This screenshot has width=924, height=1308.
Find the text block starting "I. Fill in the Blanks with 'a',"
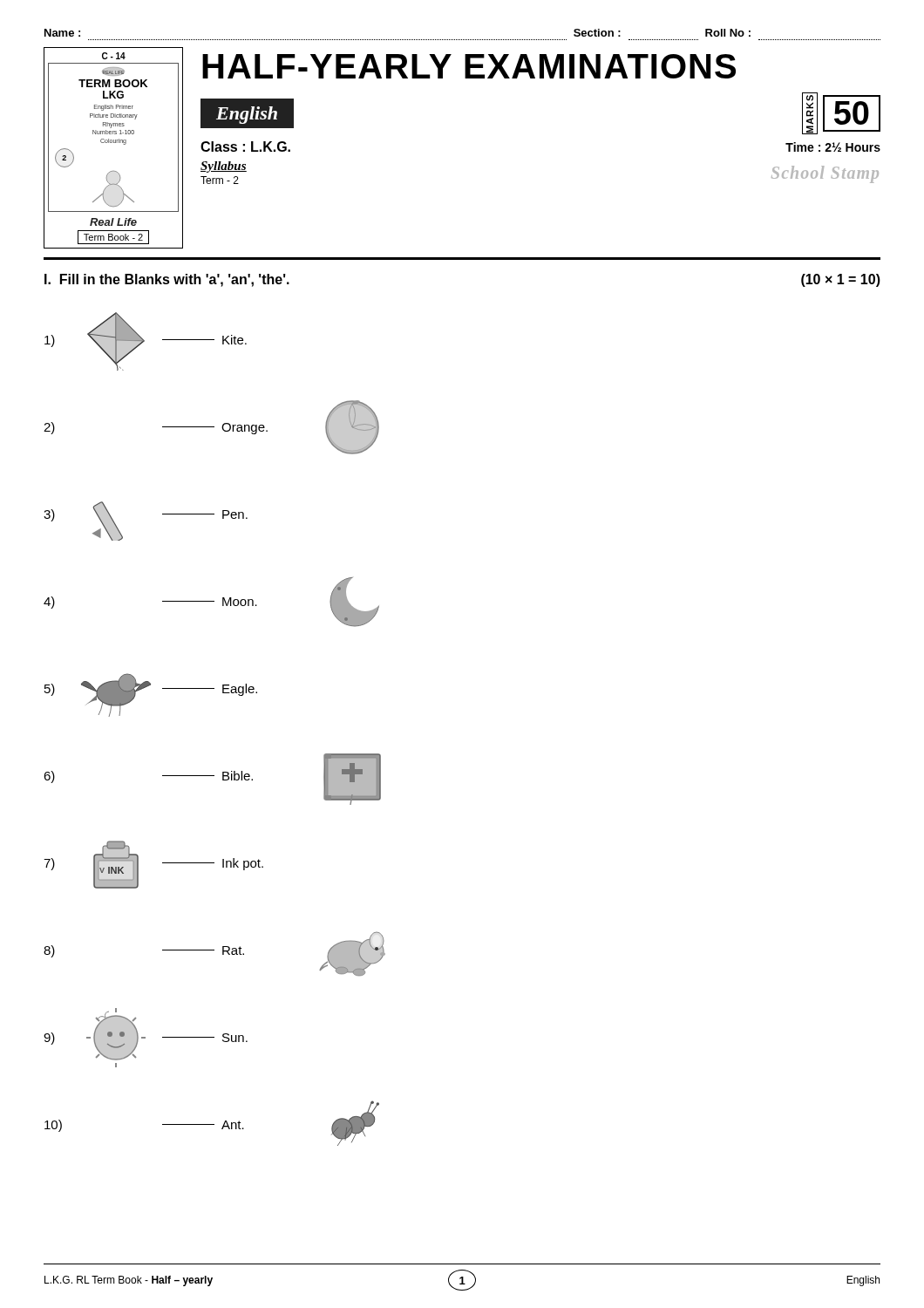tap(166, 280)
